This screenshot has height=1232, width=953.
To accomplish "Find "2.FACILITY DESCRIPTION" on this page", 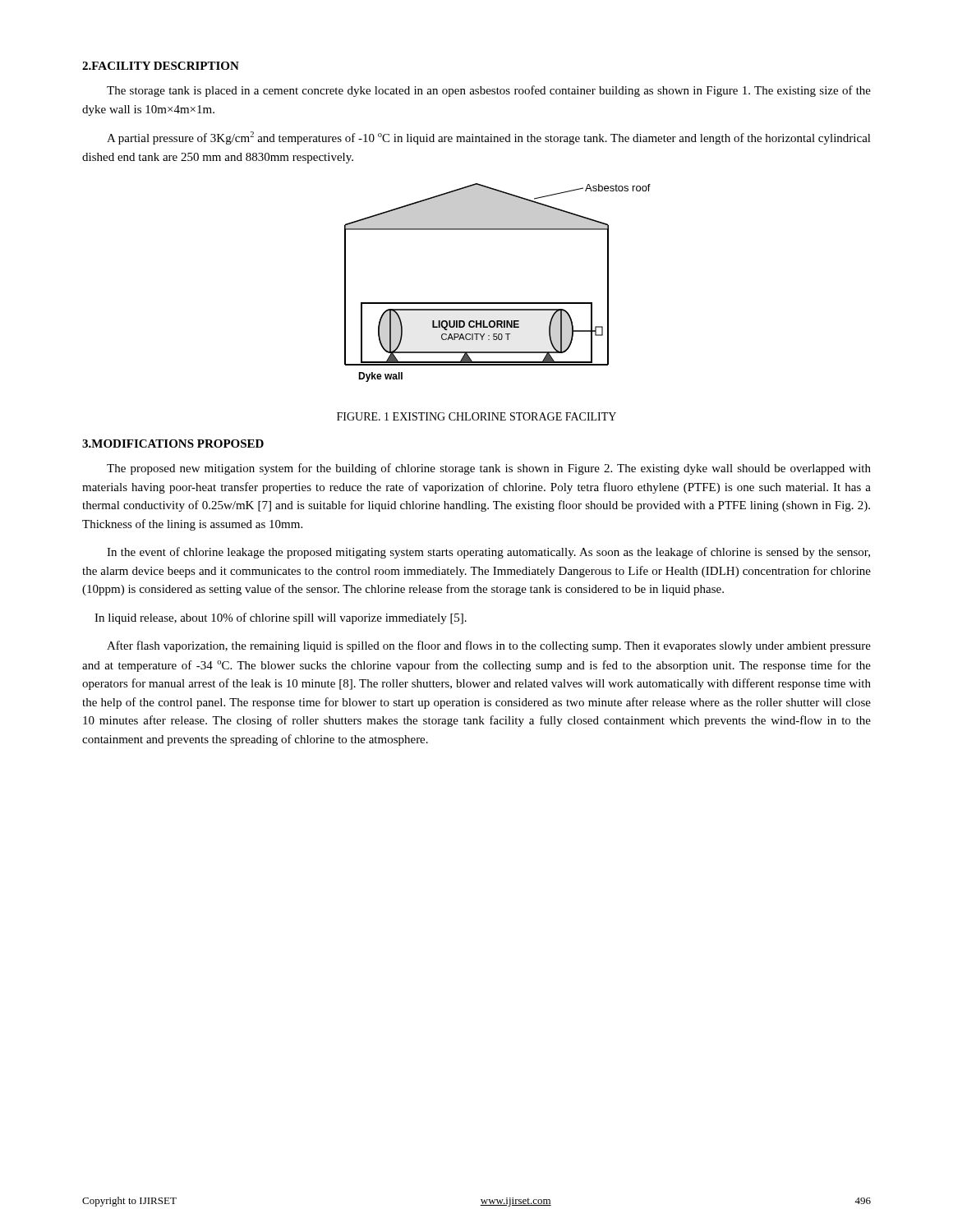I will pos(161,66).
